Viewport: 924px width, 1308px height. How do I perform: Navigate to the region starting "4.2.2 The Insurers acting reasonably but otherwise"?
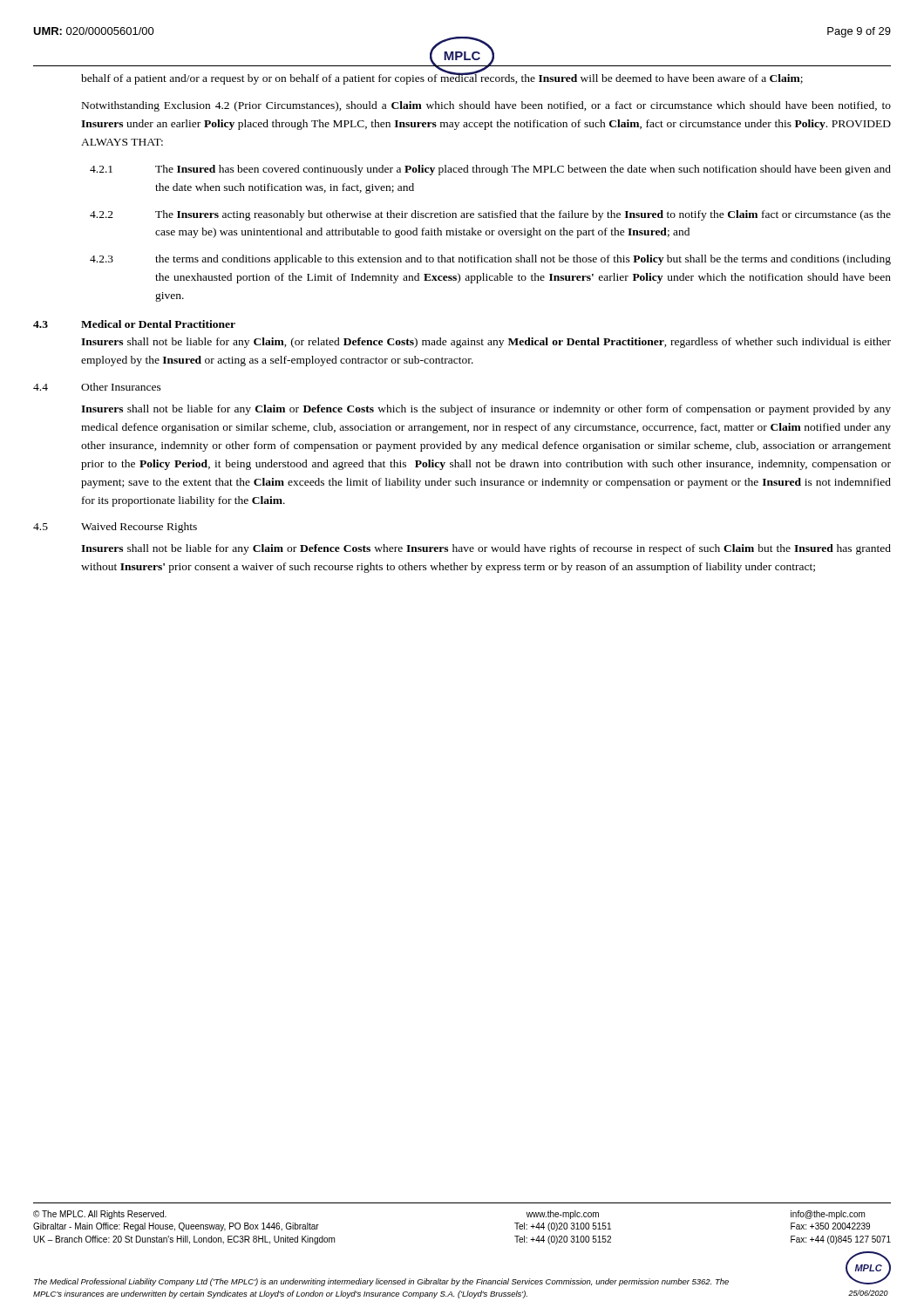[486, 224]
